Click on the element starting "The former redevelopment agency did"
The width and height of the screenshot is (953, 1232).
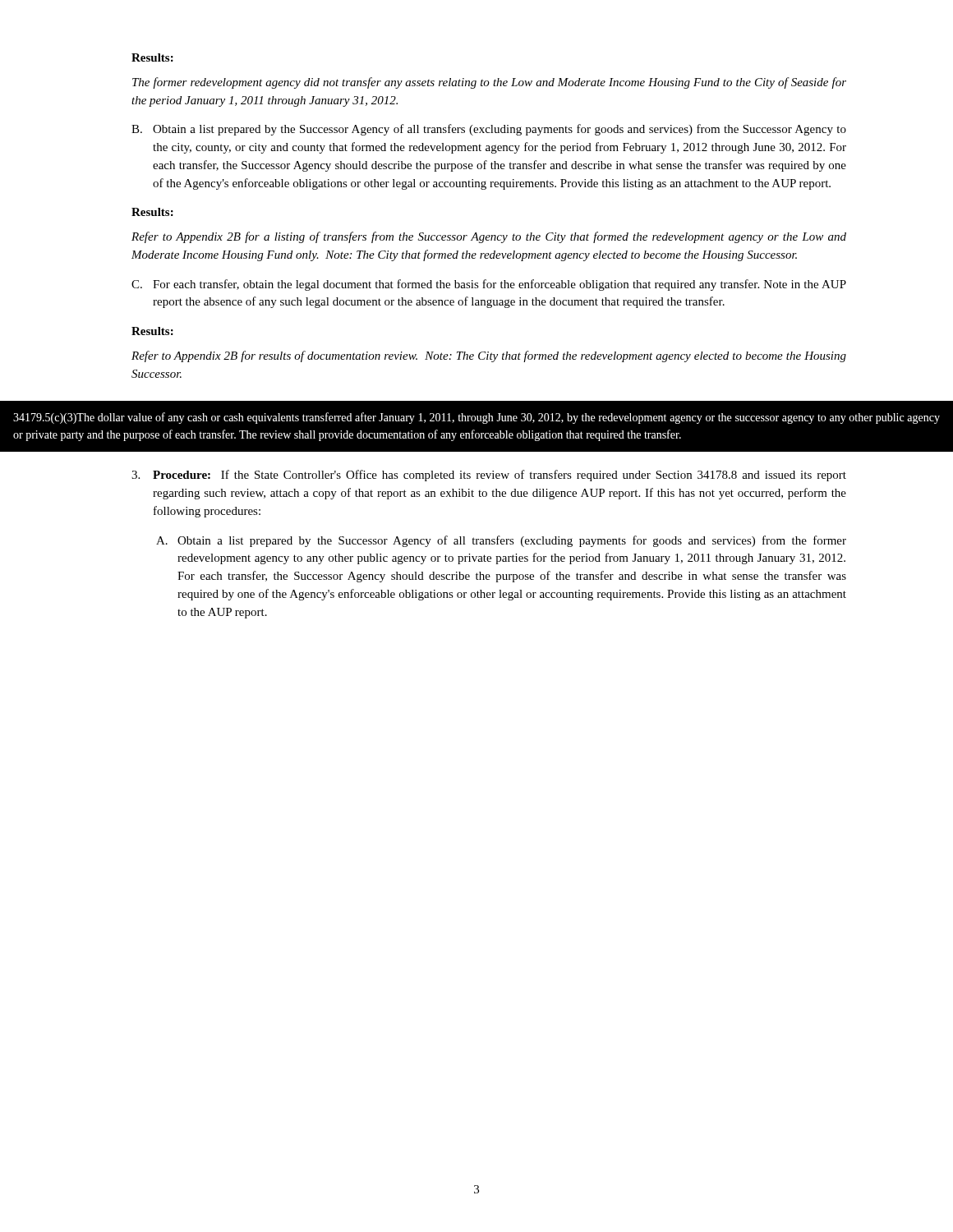point(489,91)
